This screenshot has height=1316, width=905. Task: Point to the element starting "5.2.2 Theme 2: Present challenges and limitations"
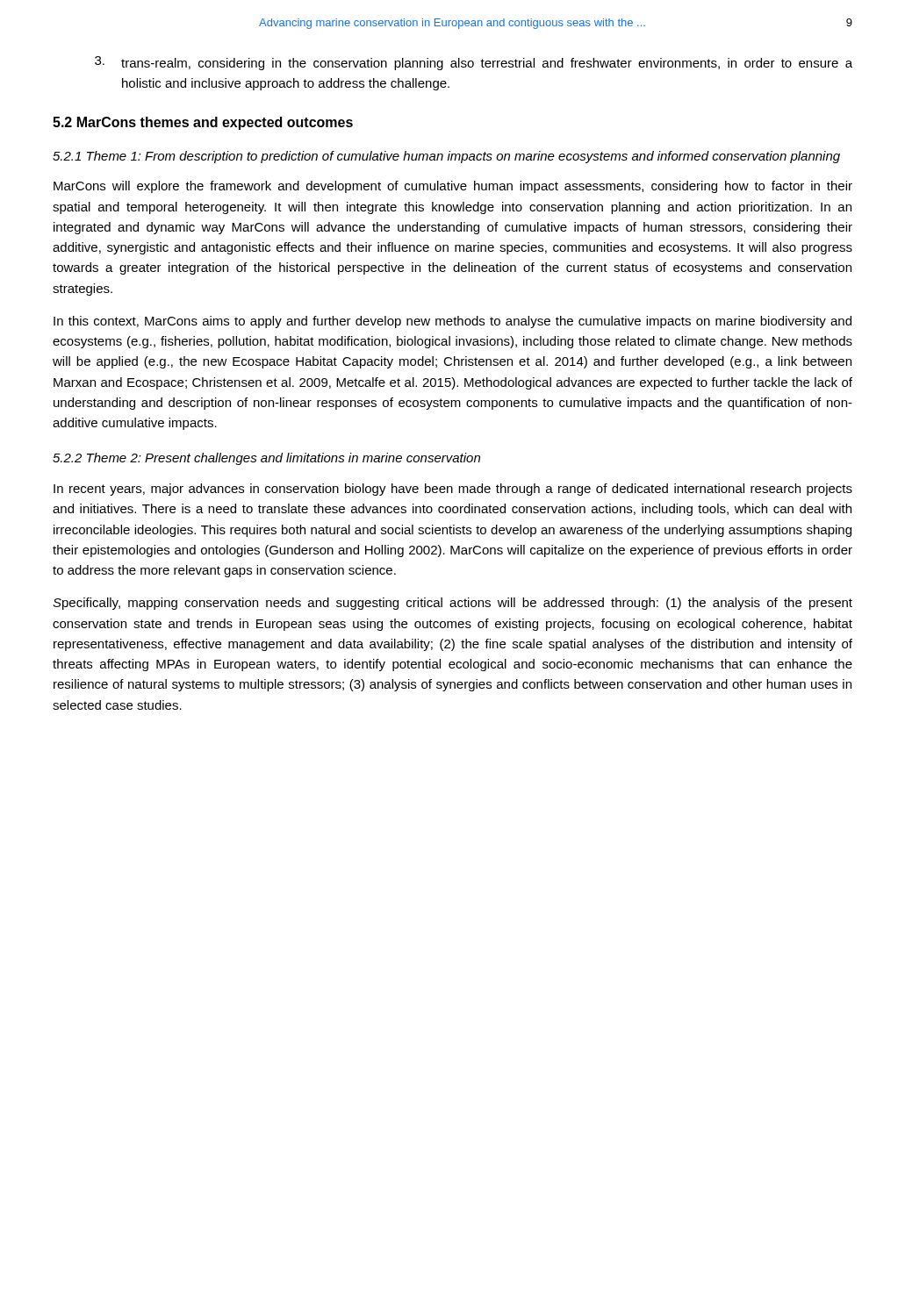(x=267, y=458)
